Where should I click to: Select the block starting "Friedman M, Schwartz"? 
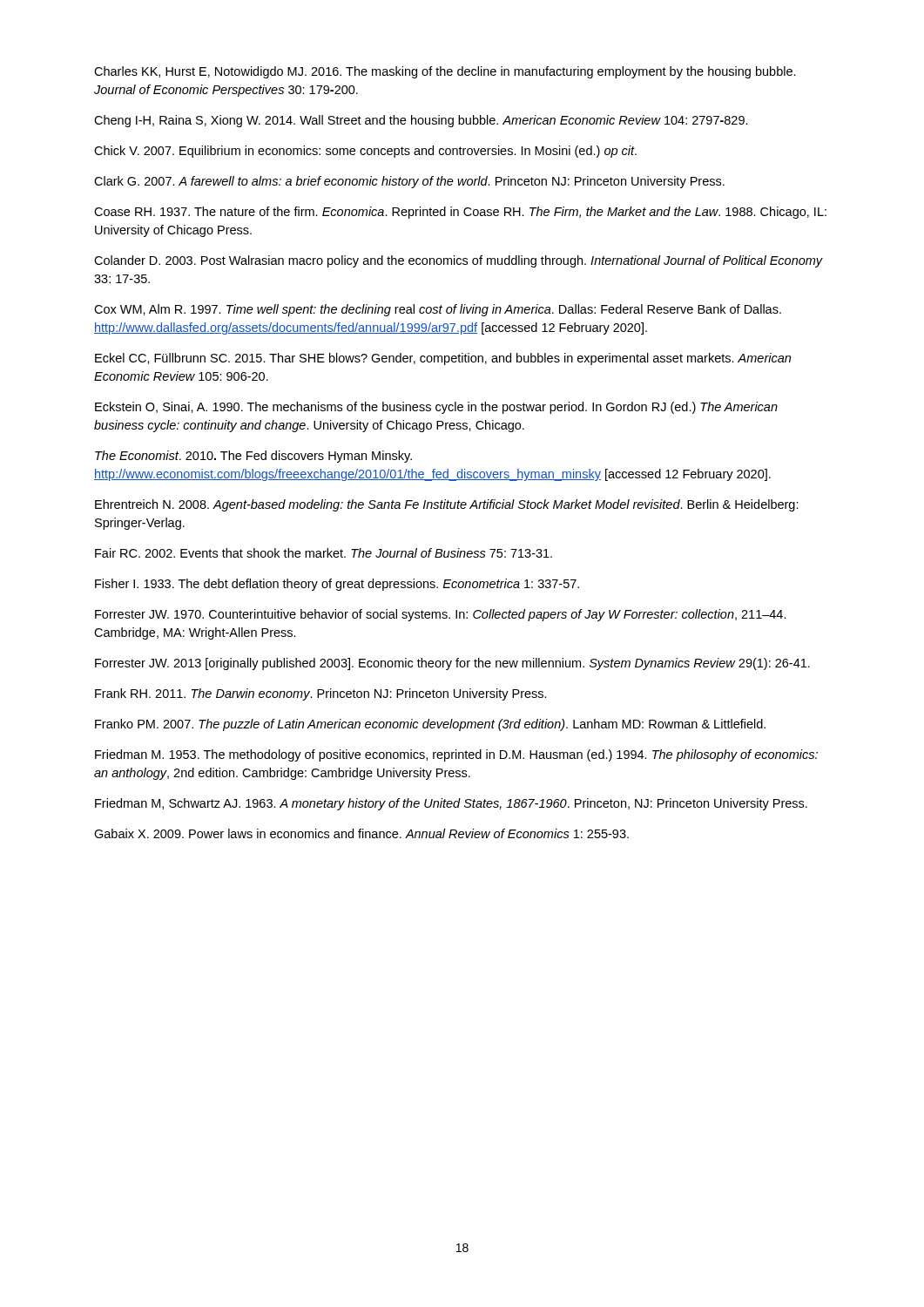point(451,804)
